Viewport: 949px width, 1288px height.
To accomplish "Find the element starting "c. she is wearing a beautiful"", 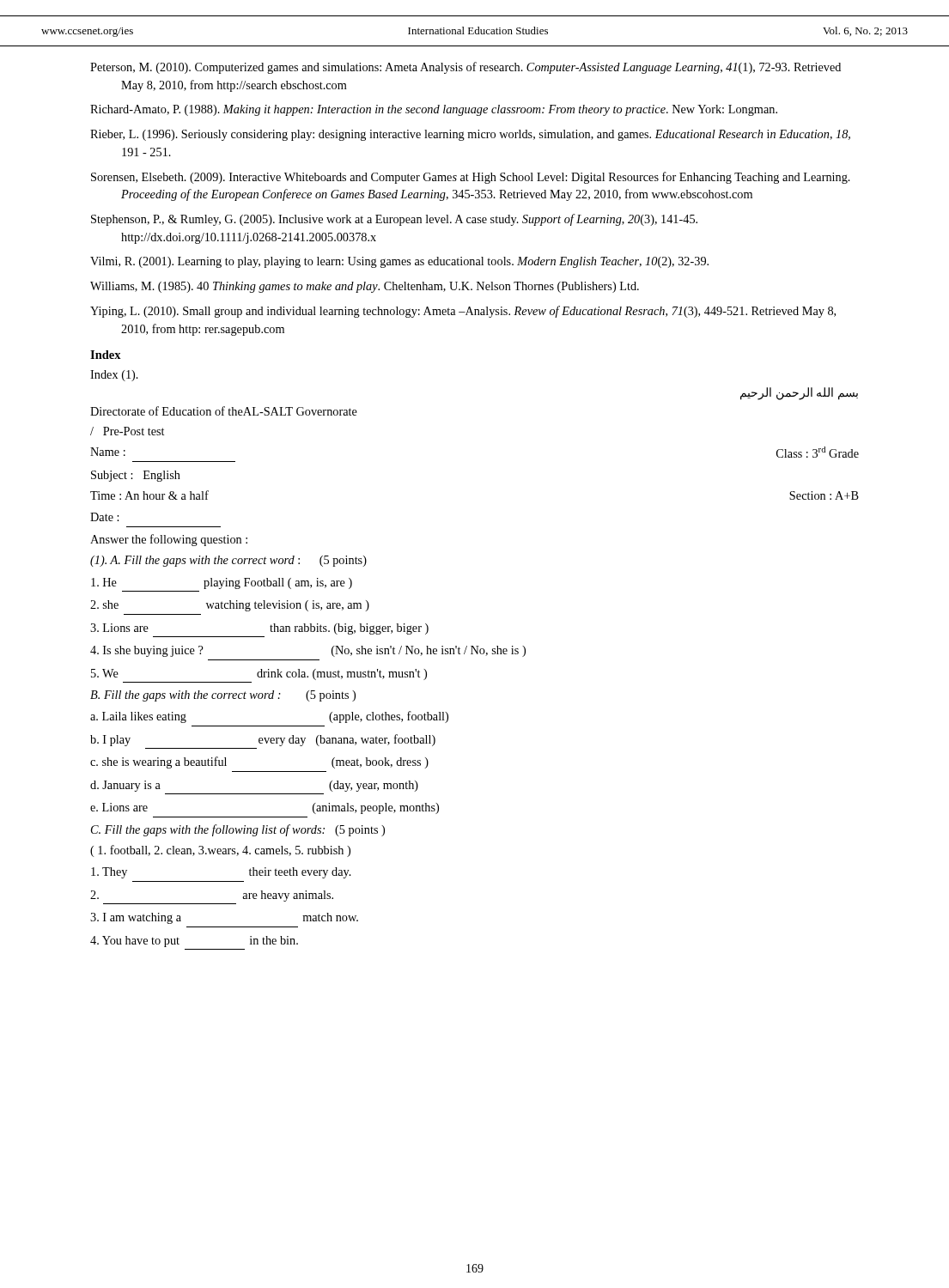I will click(259, 762).
